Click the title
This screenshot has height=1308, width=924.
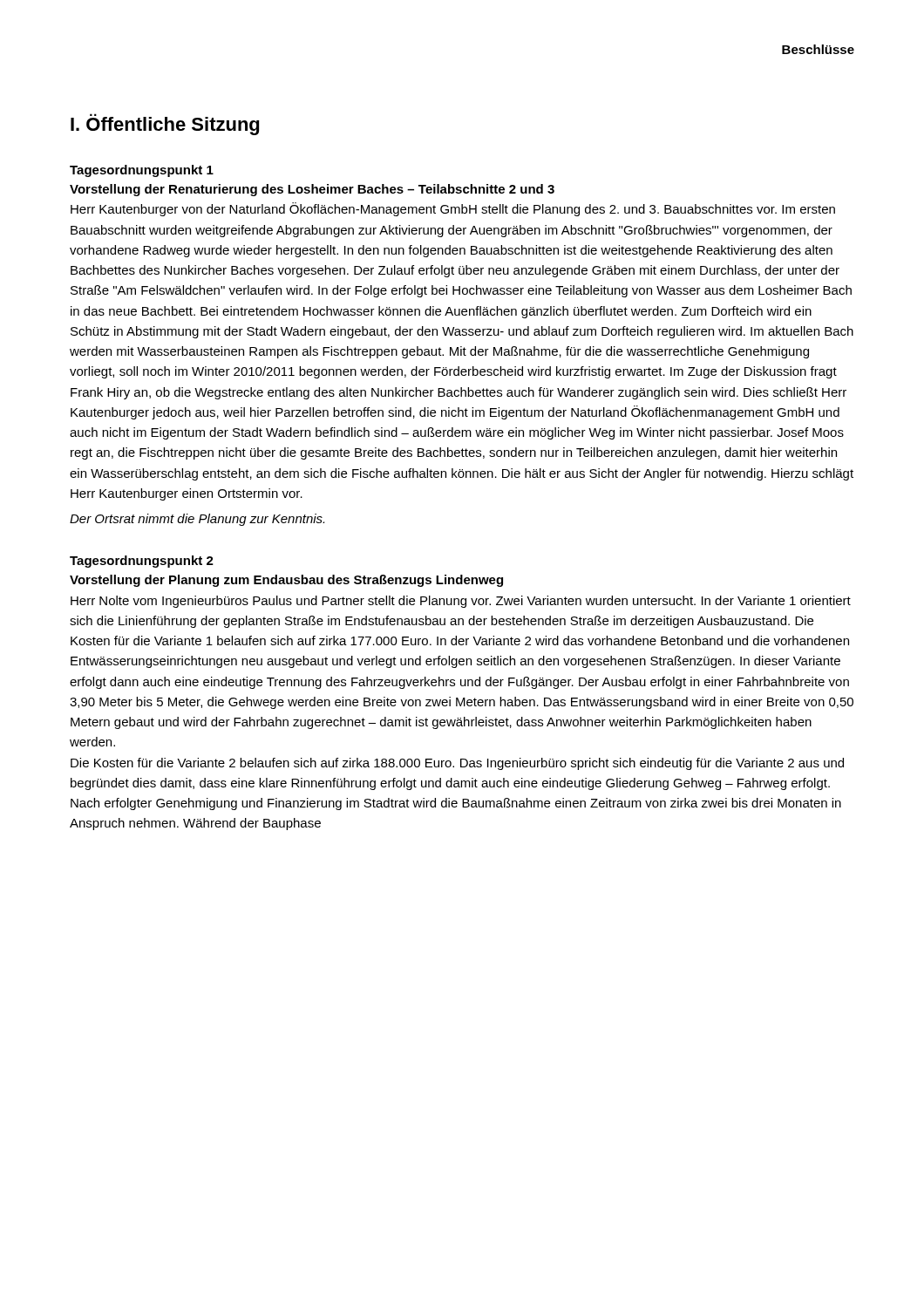[165, 124]
